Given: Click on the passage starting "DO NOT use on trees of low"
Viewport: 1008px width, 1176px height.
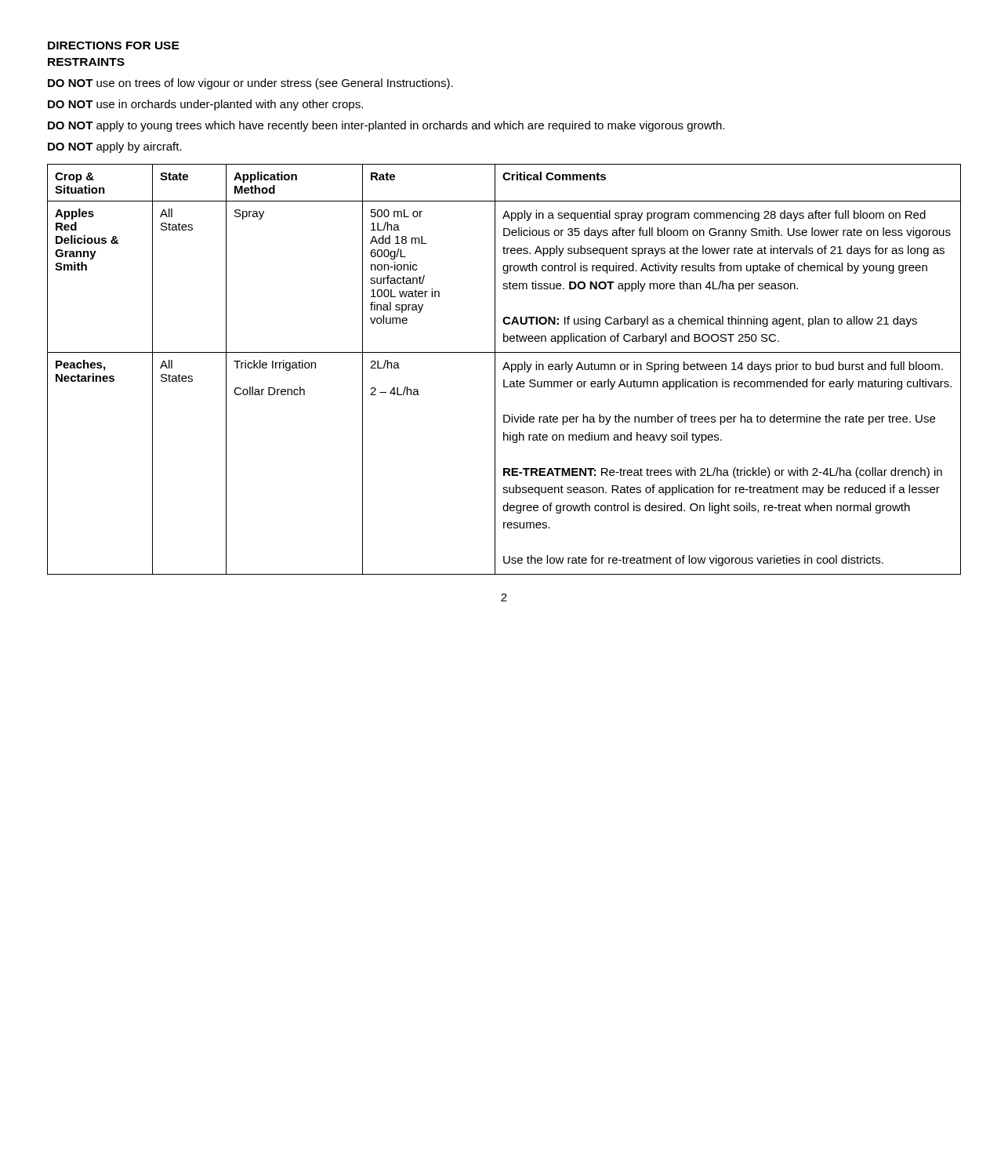Looking at the screenshot, I should coord(504,115).
